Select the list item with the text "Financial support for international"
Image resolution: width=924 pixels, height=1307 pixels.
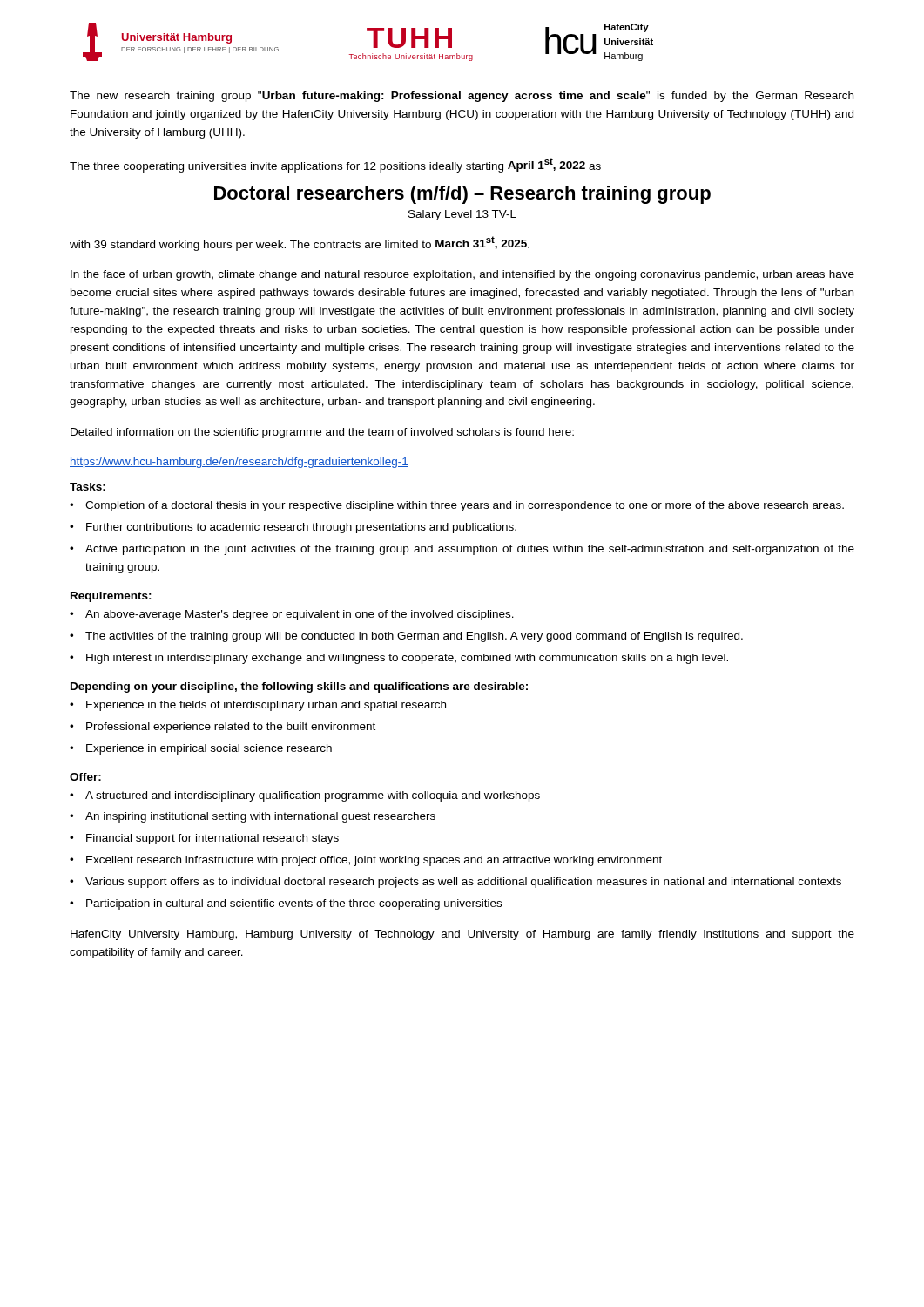pos(212,838)
